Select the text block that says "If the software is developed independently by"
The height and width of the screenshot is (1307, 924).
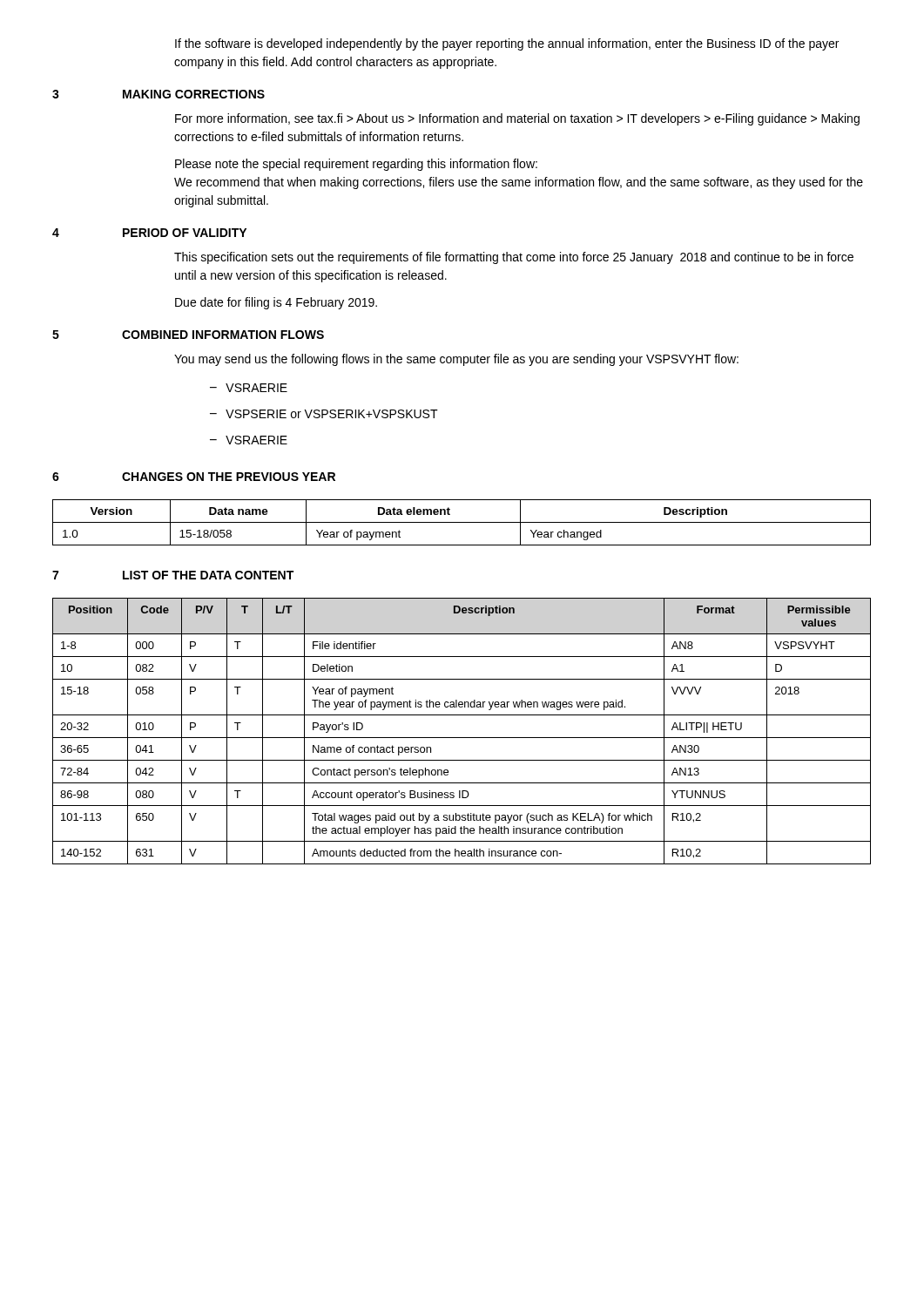(x=507, y=53)
